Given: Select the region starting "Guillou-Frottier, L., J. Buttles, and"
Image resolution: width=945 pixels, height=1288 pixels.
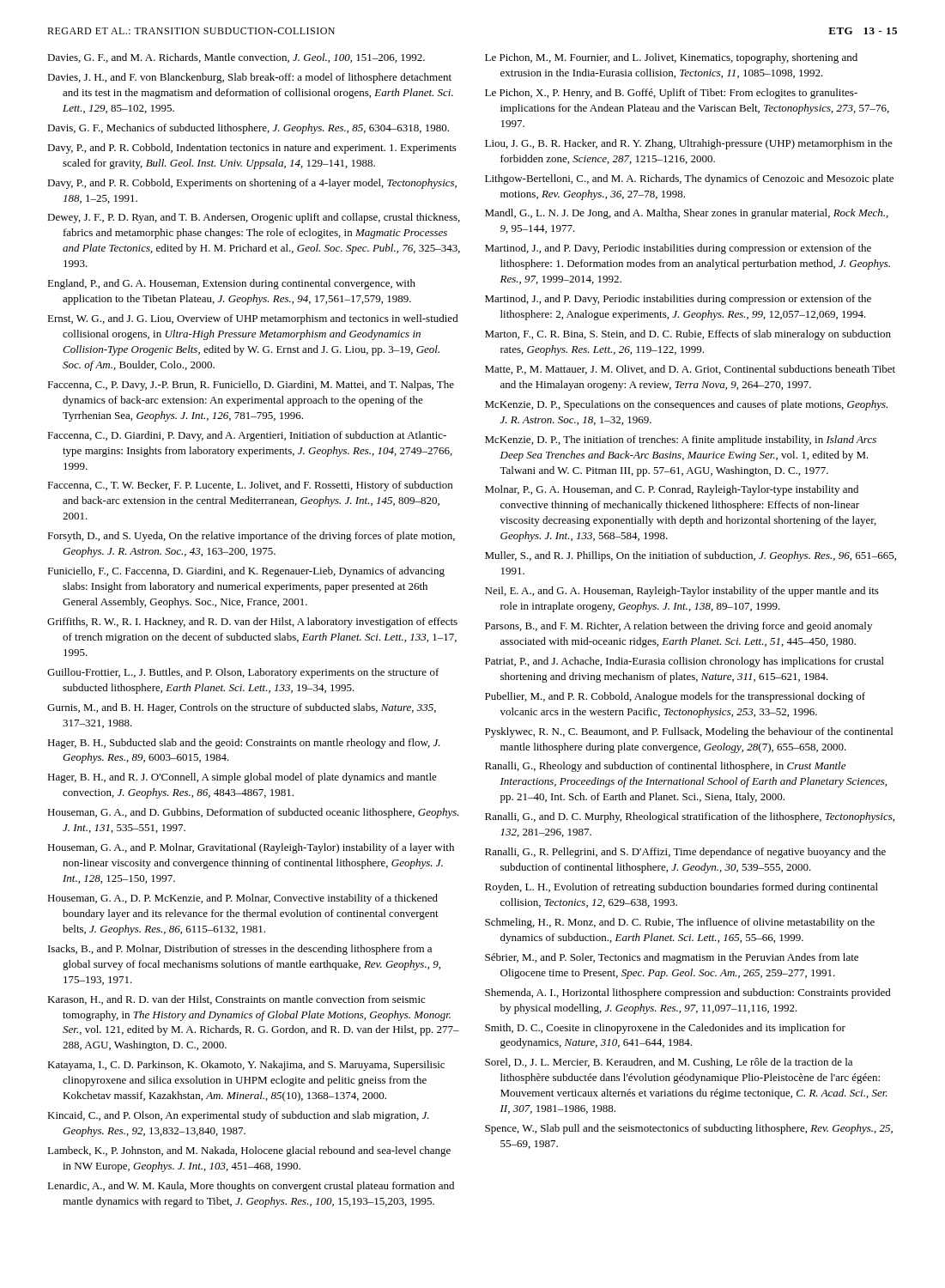Looking at the screenshot, I should [x=243, y=679].
